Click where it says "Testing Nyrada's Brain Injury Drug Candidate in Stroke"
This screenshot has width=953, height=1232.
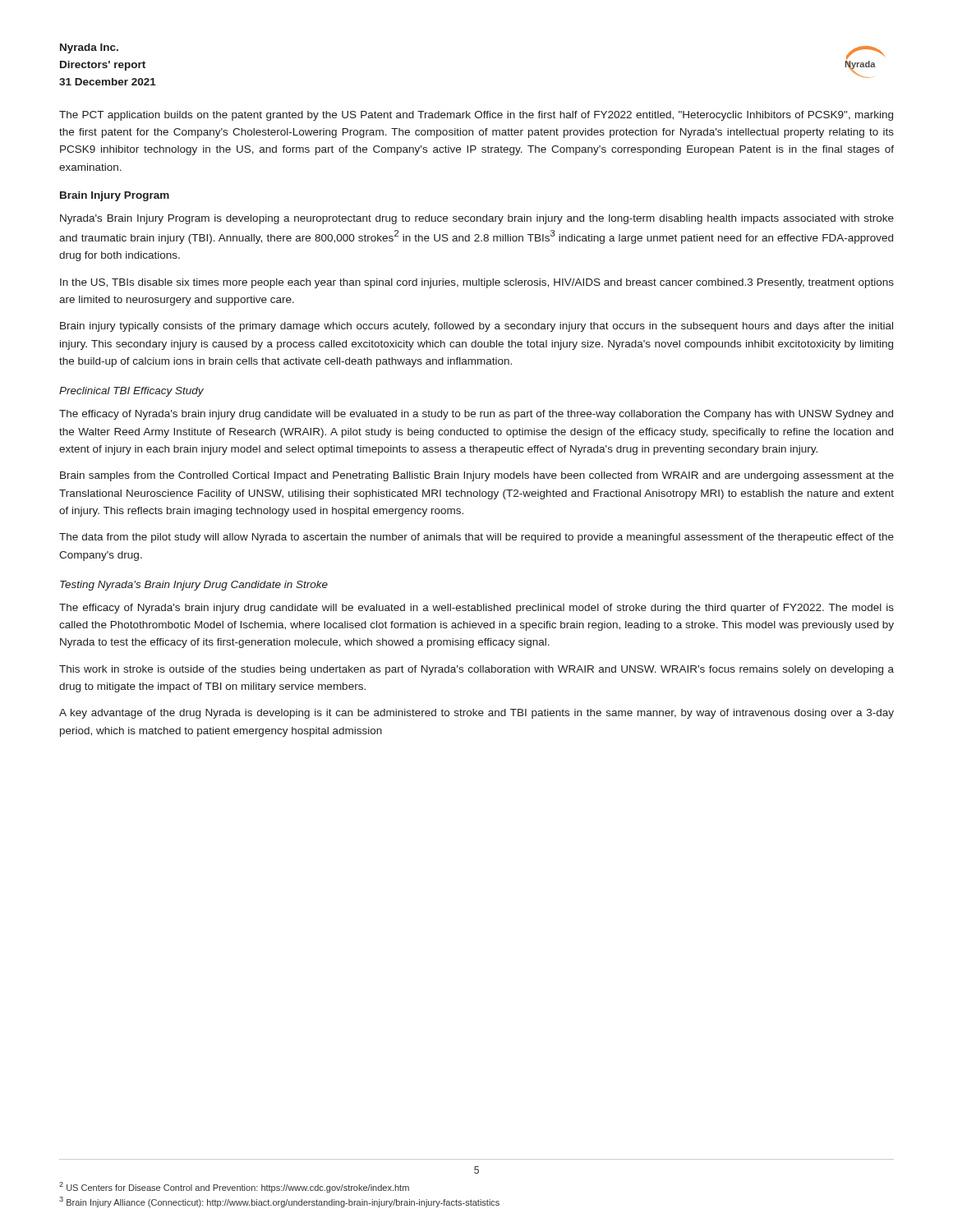[194, 584]
